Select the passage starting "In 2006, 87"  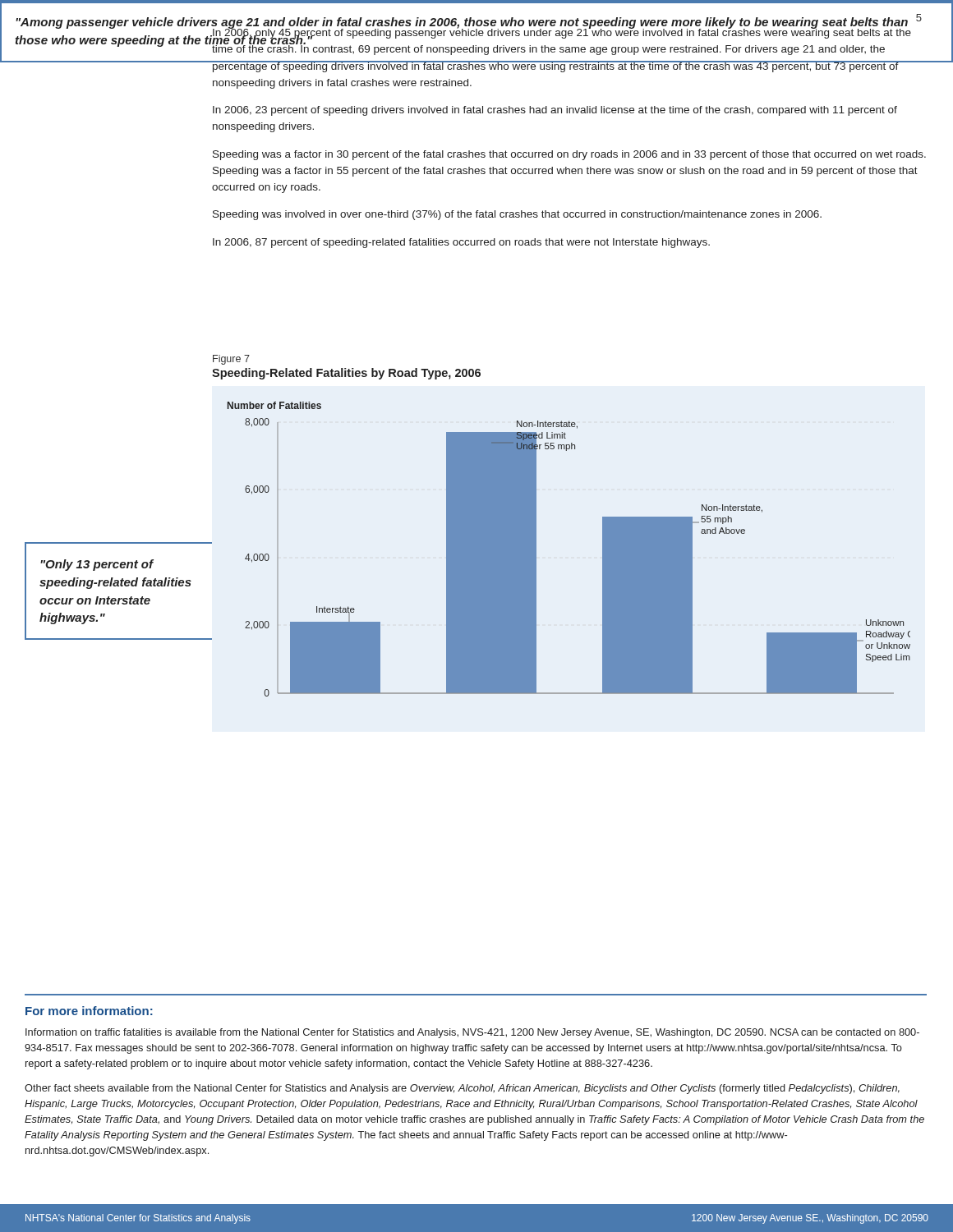point(569,242)
